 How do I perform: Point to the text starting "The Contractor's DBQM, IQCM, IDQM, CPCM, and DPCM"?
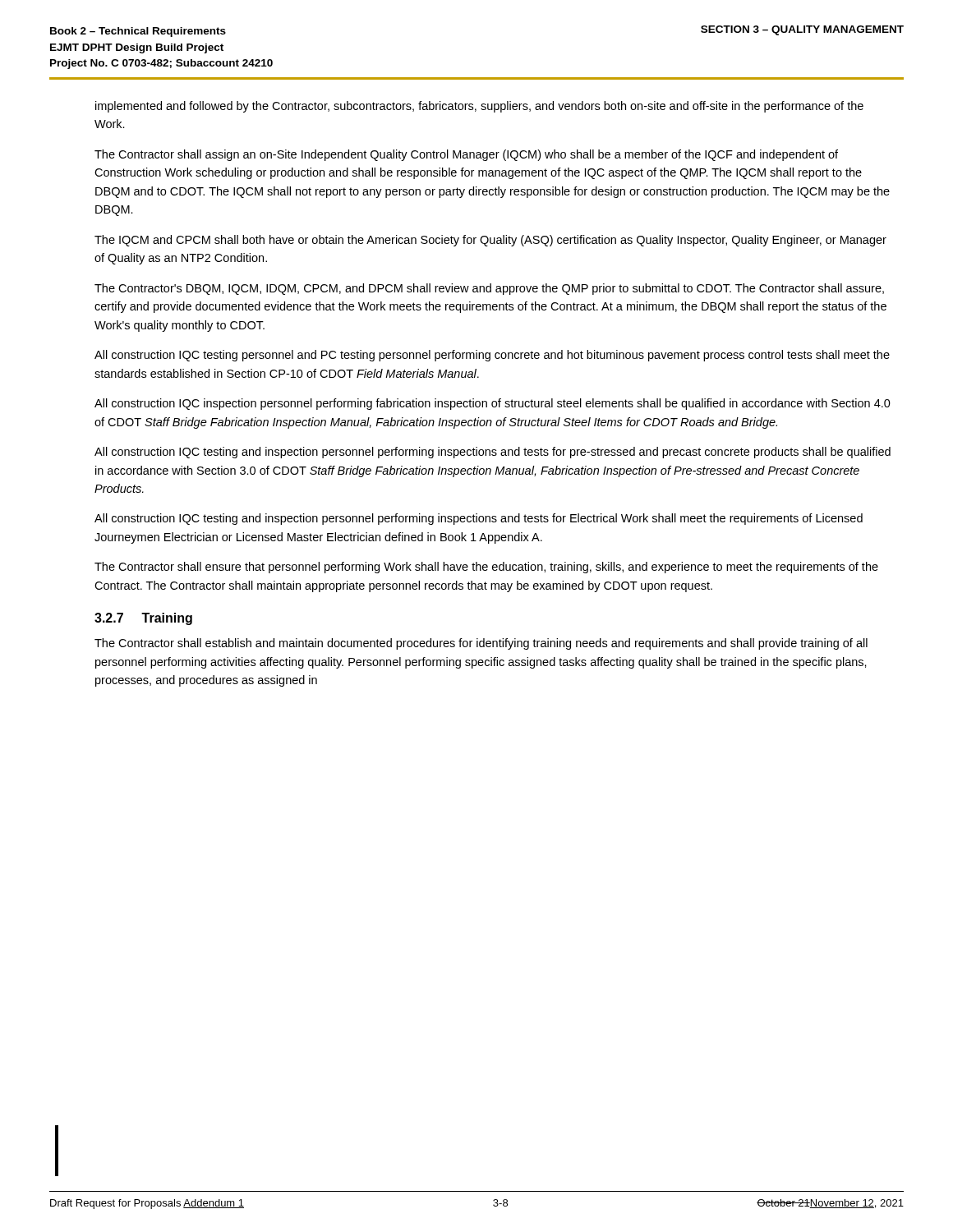click(491, 307)
